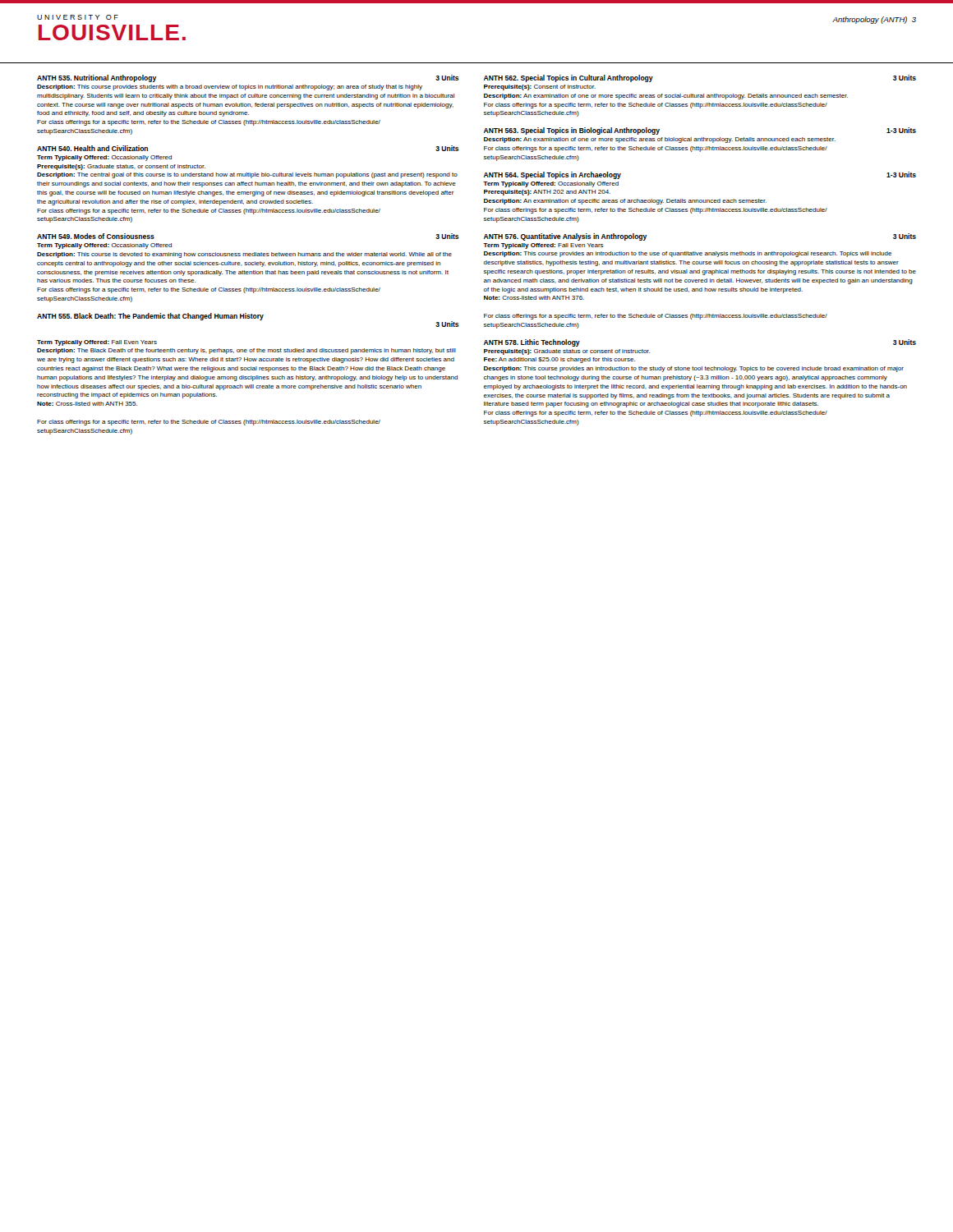Locate a logo

pyautogui.click(x=112, y=29)
